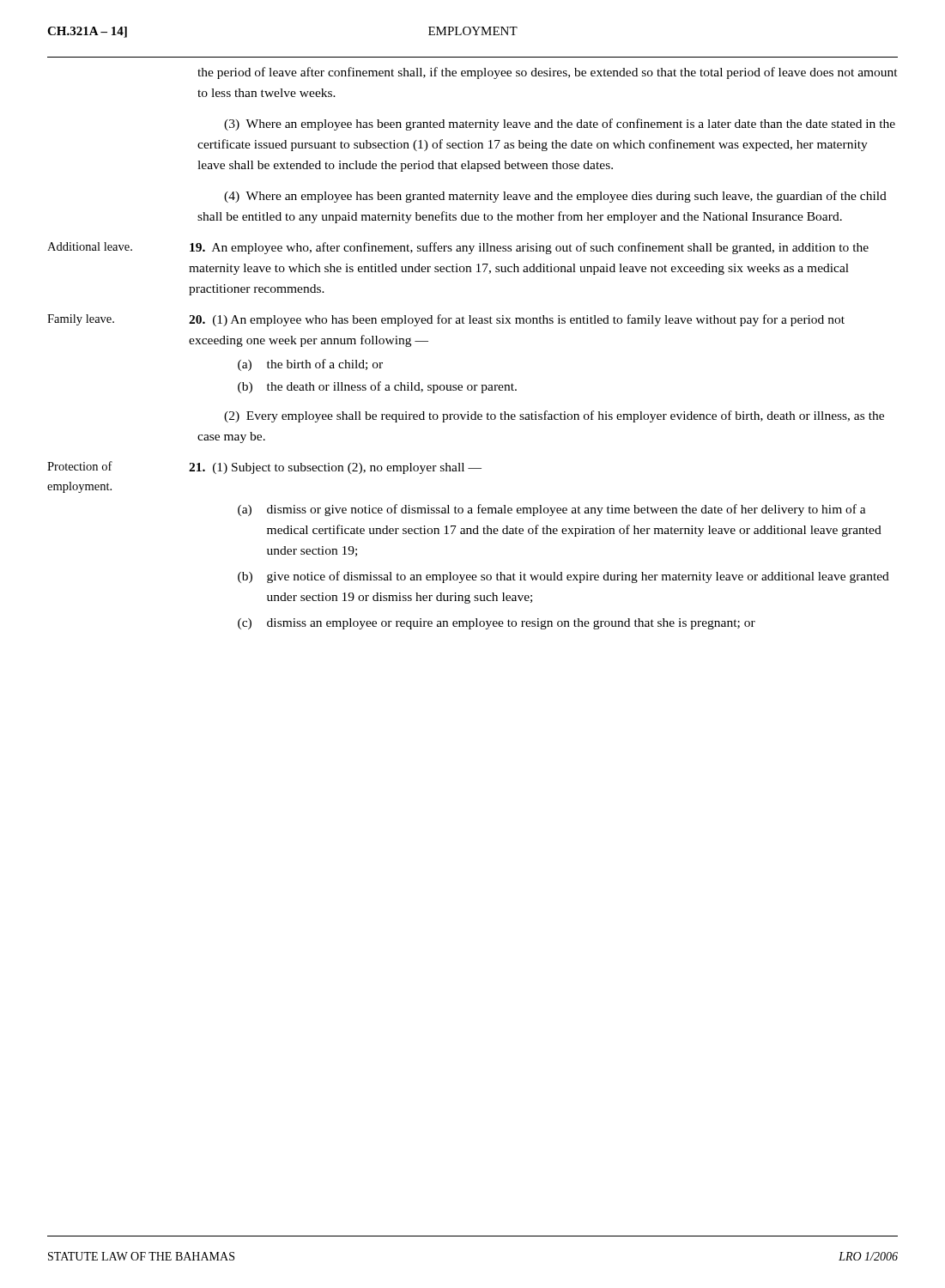Navigate to the text block starting "Family leave."
The image size is (945, 1288).
(81, 319)
